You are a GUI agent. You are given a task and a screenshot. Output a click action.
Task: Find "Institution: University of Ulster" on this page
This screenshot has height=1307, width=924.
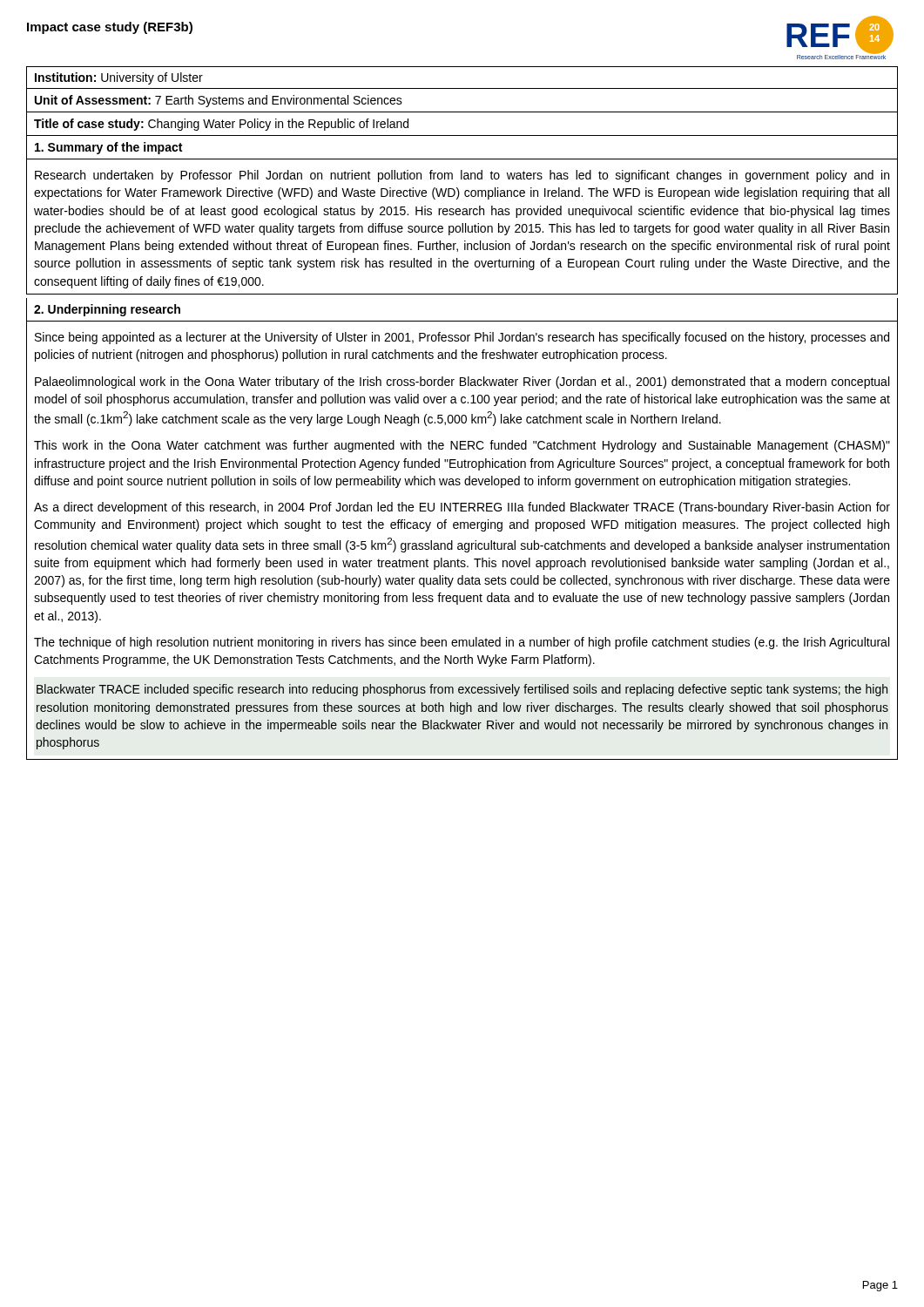click(x=118, y=78)
